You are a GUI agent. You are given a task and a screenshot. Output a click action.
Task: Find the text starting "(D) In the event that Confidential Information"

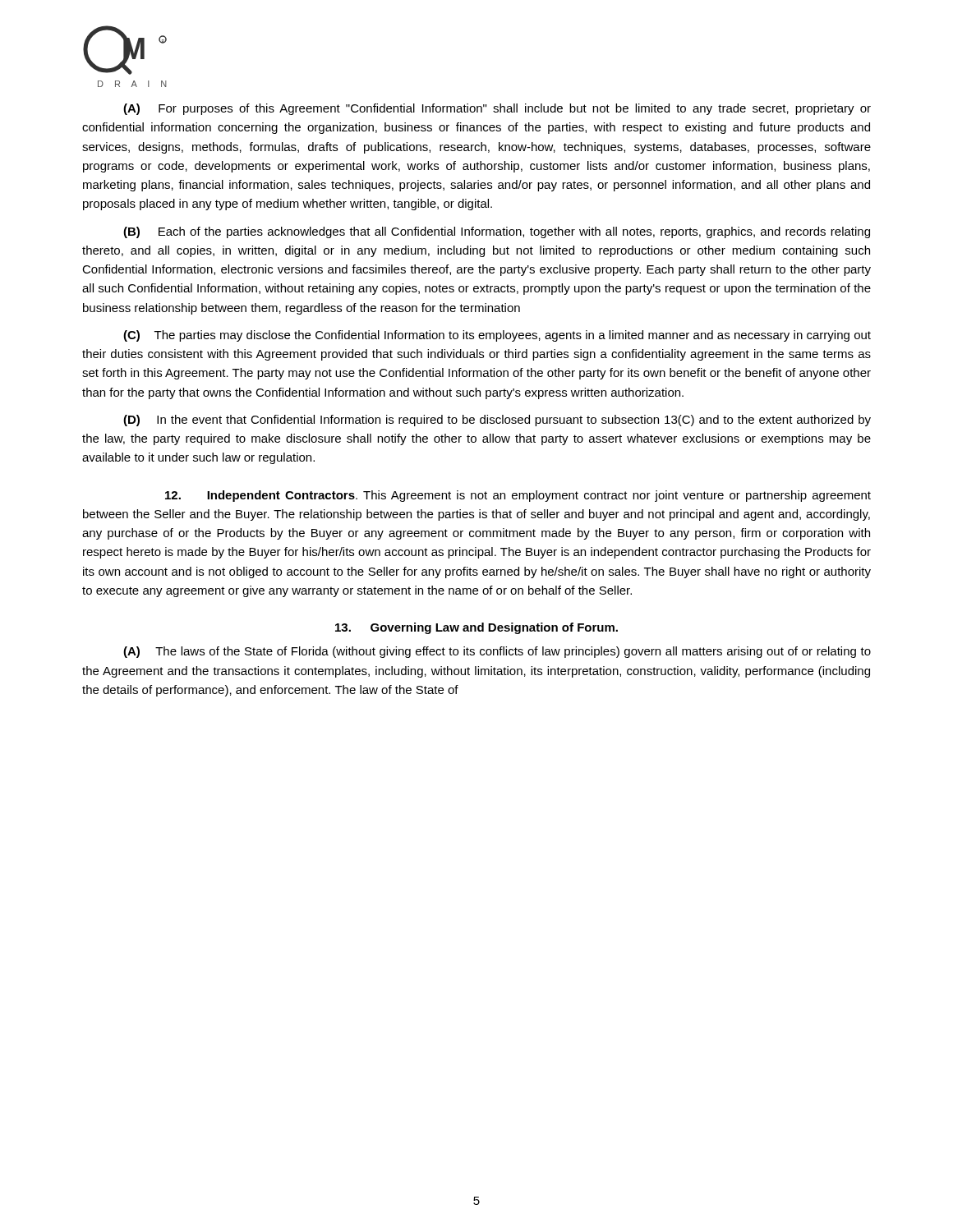tap(476, 438)
